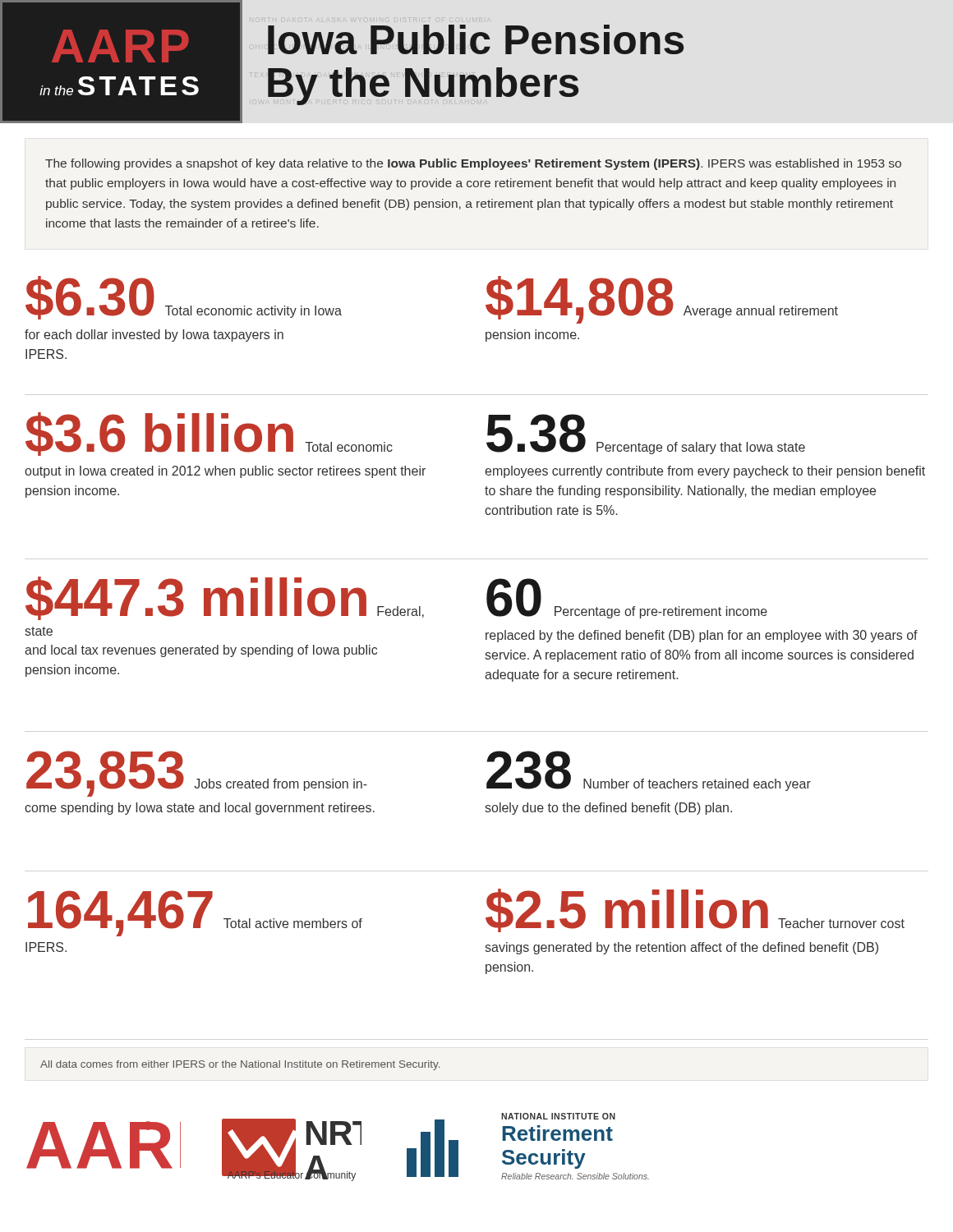
Task: Find the block on this page that starts "All data comes from either"
Action: coord(240,1064)
